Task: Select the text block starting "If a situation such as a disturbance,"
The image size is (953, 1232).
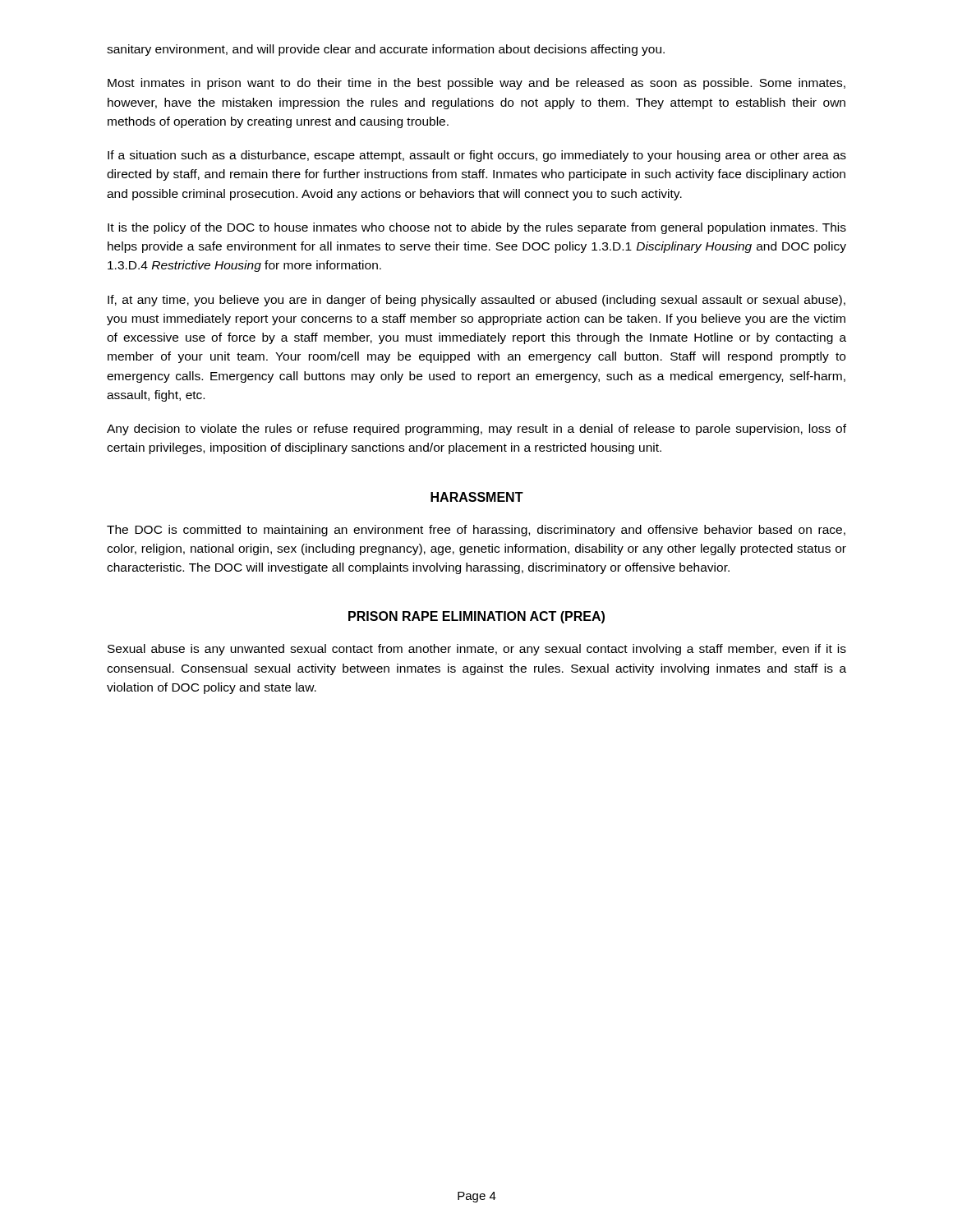Action: point(476,174)
